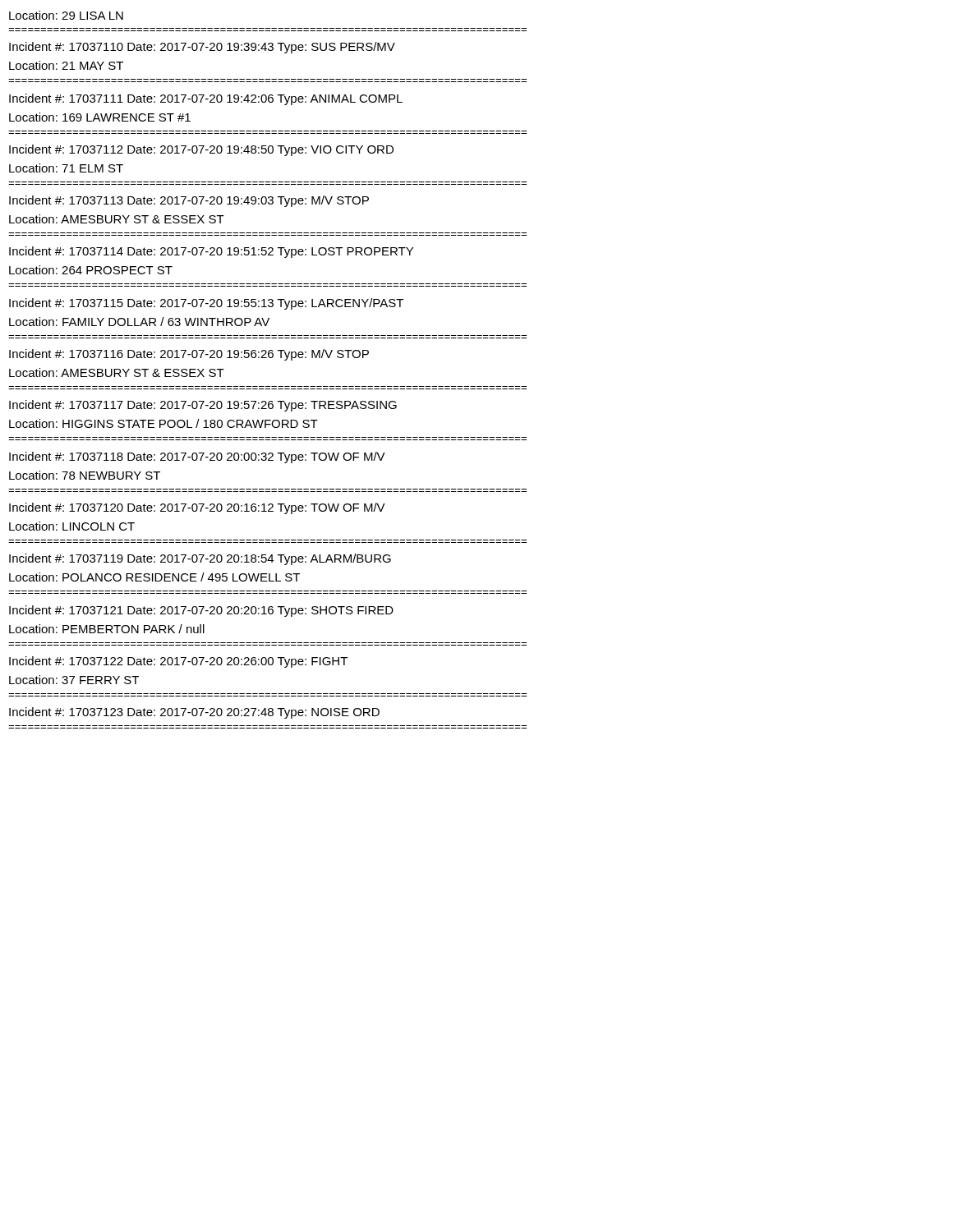Click on the text starting "Incident #: 17037110 Date: 2017-07-20 19:39:43 Type: SUS"
Viewport: 953px width, 1232px height.
pos(202,48)
